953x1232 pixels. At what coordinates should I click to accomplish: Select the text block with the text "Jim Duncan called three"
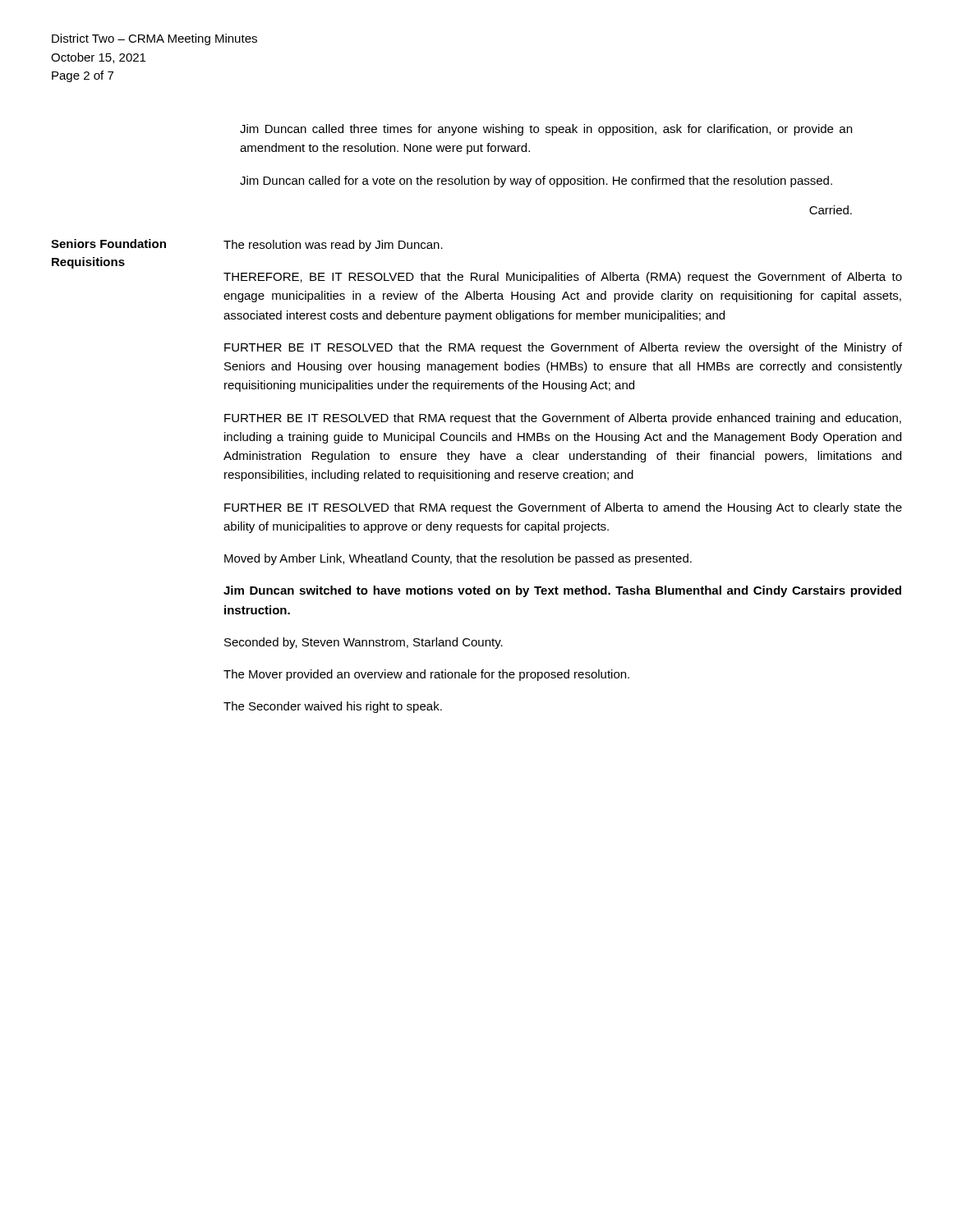[x=546, y=138]
